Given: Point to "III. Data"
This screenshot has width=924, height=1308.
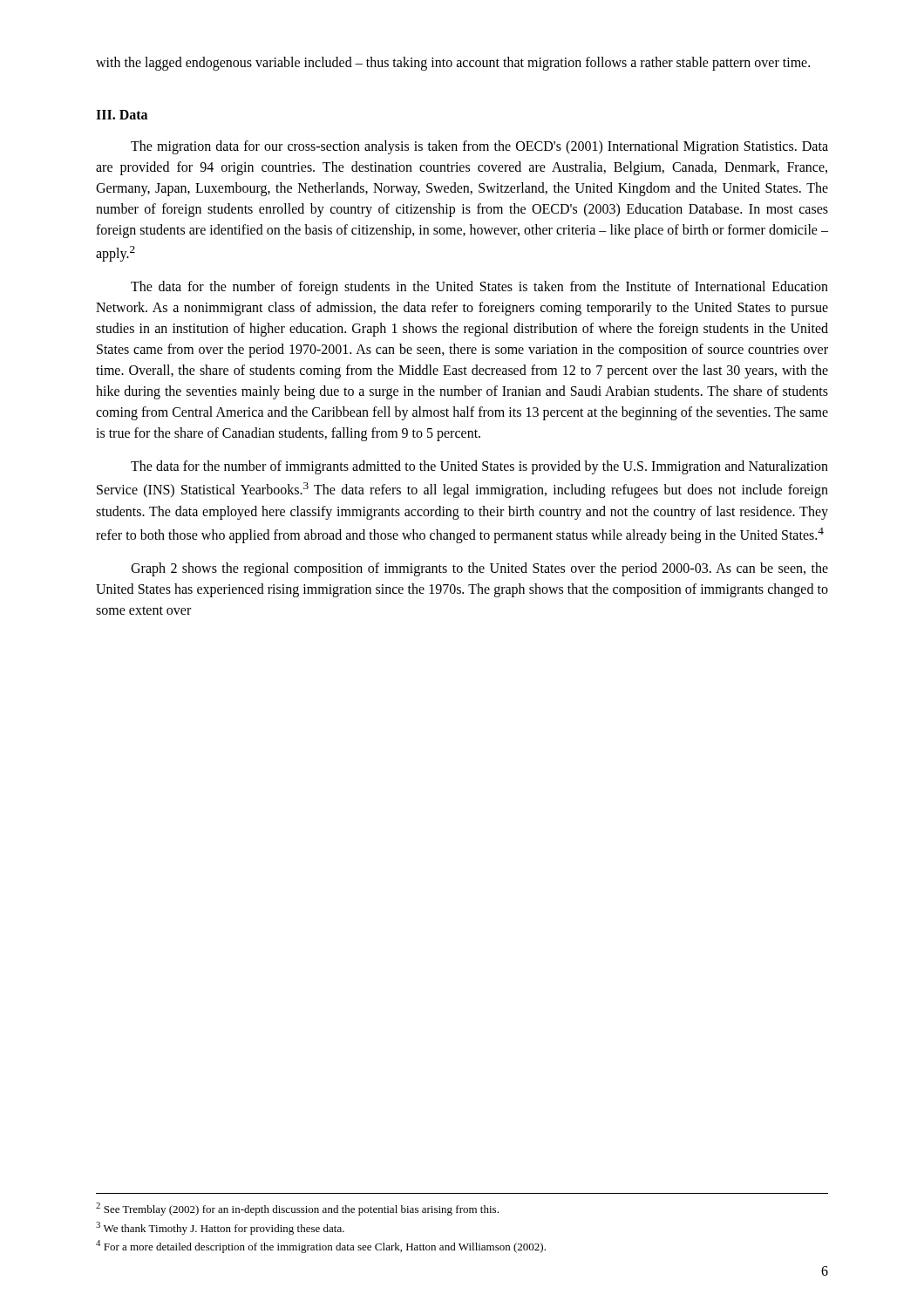Looking at the screenshot, I should pyautogui.click(x=122, y=115).
